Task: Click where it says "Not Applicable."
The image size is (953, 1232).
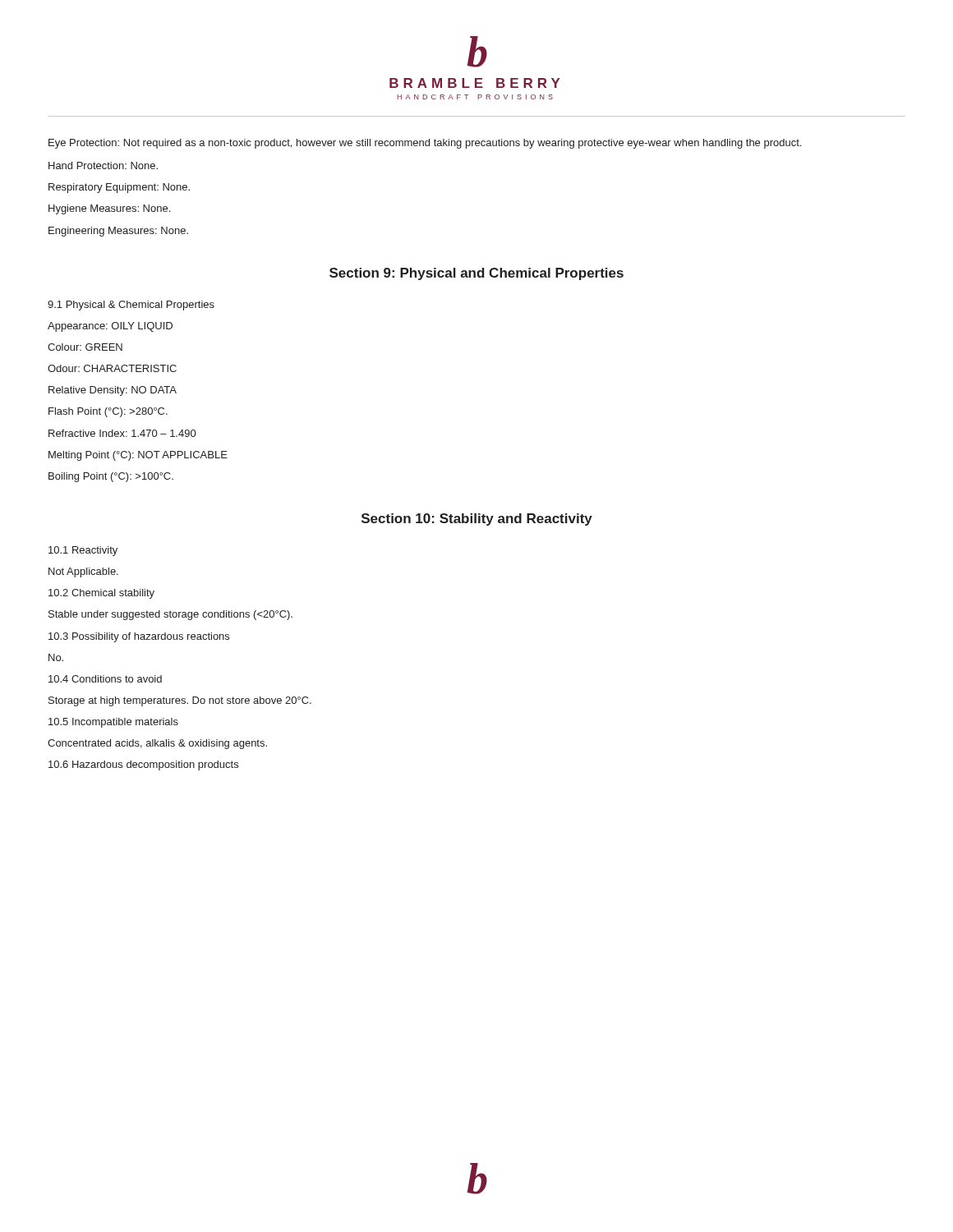Action: pyautogui.click(x=83, y=571)
